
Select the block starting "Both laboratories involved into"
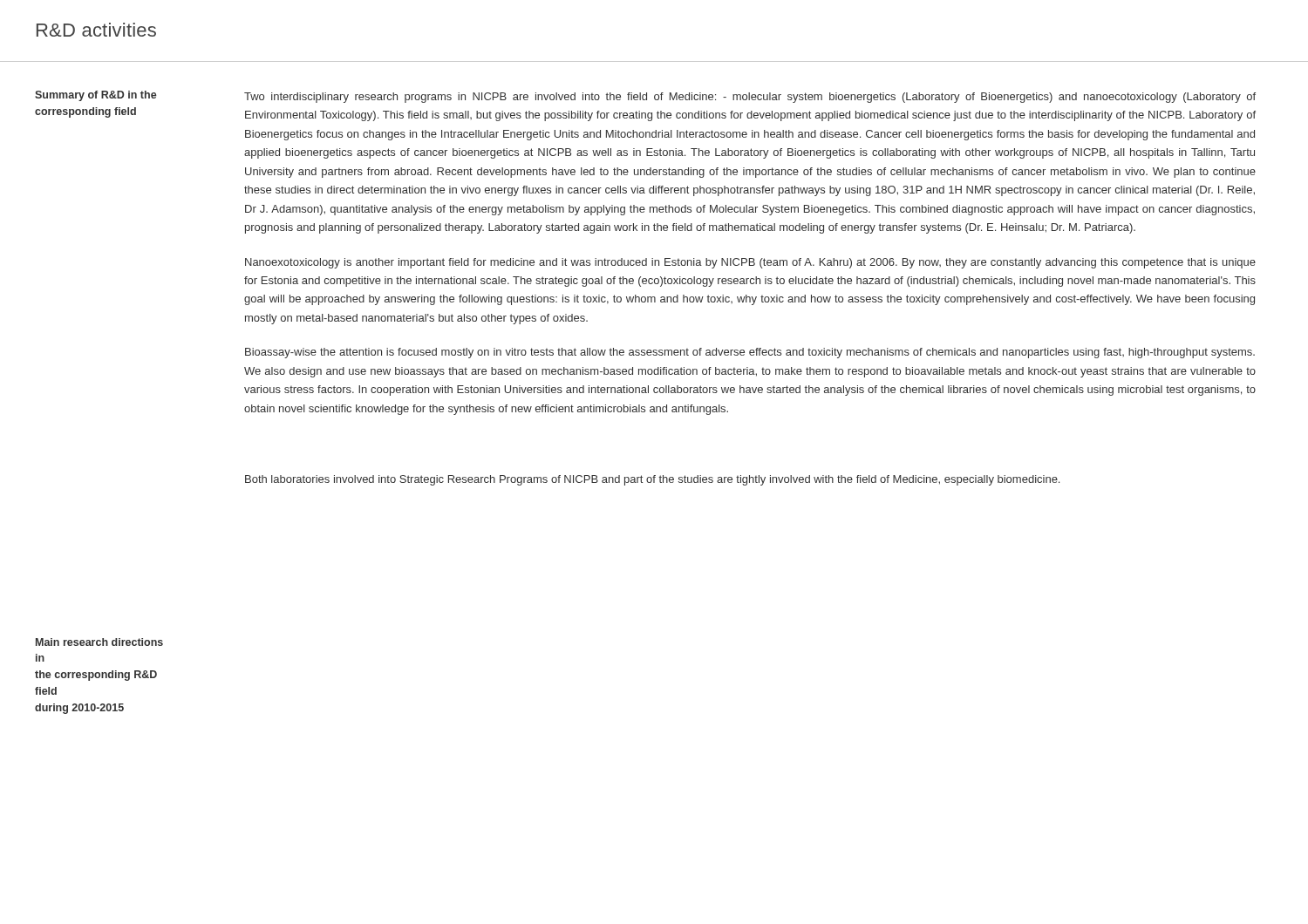(652, 479)
